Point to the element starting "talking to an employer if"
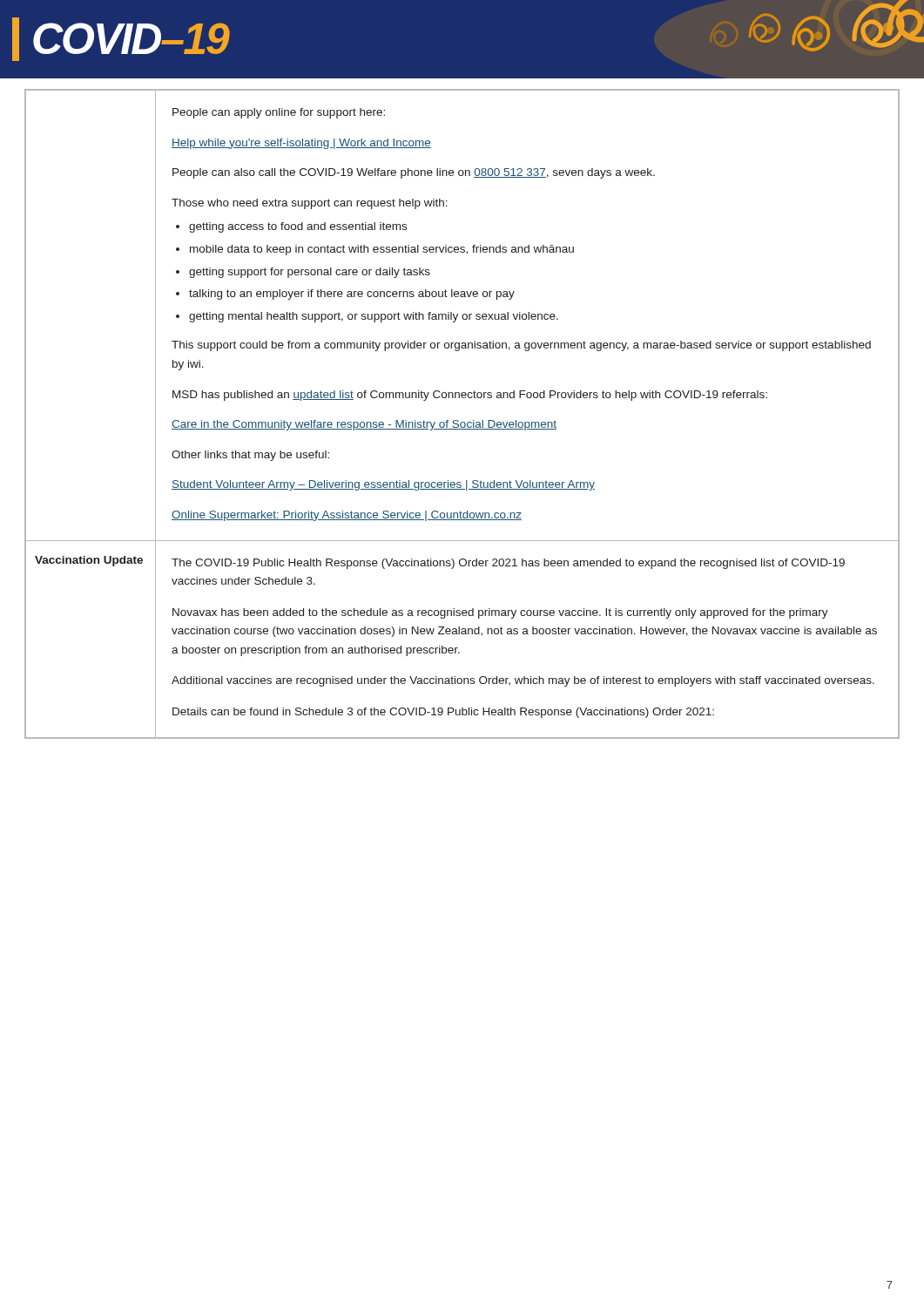The height and width of the screenshot is (1307, 924). tap(352, 293)
